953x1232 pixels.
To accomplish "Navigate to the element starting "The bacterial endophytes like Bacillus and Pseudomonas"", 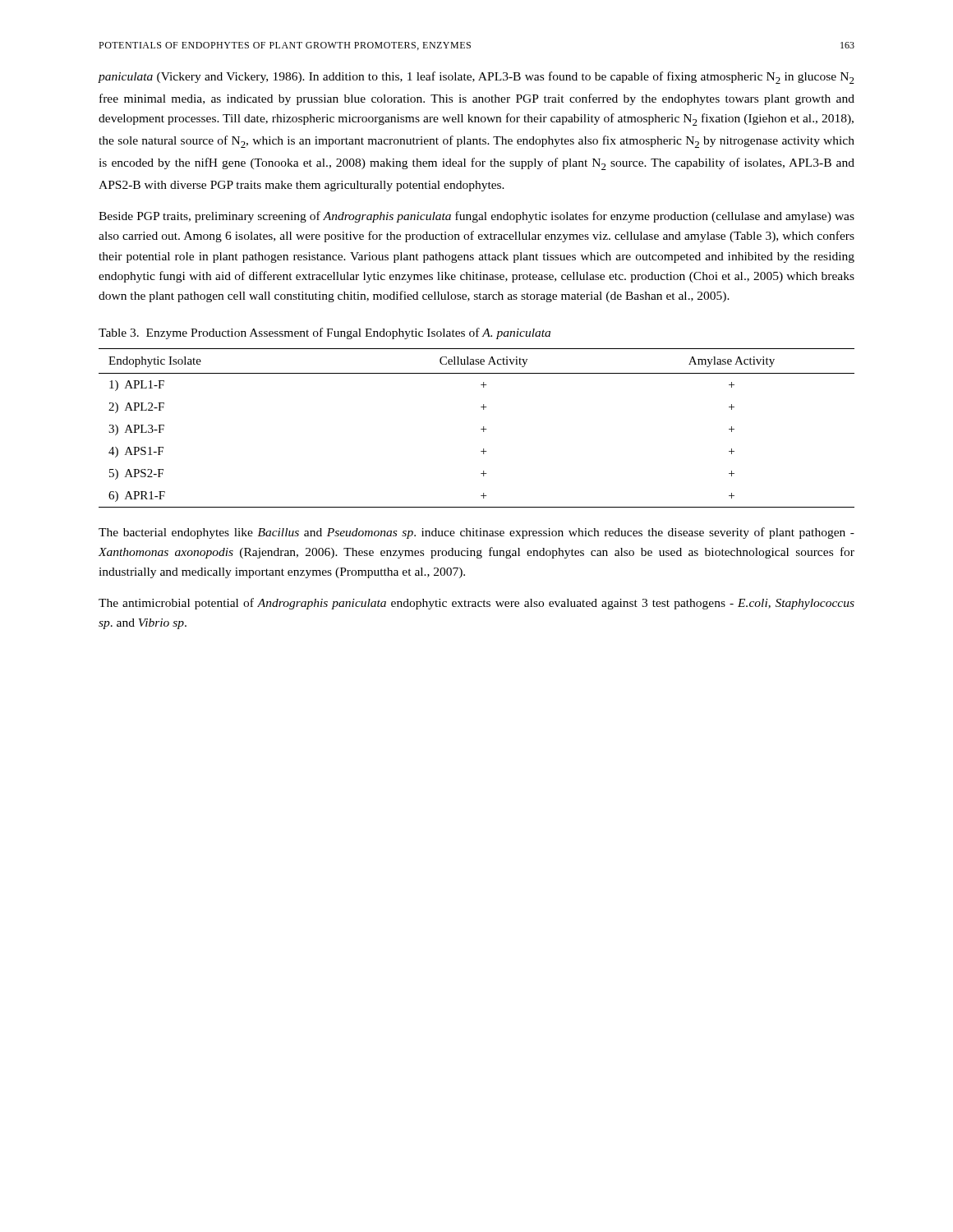I will tap(476, 552).
